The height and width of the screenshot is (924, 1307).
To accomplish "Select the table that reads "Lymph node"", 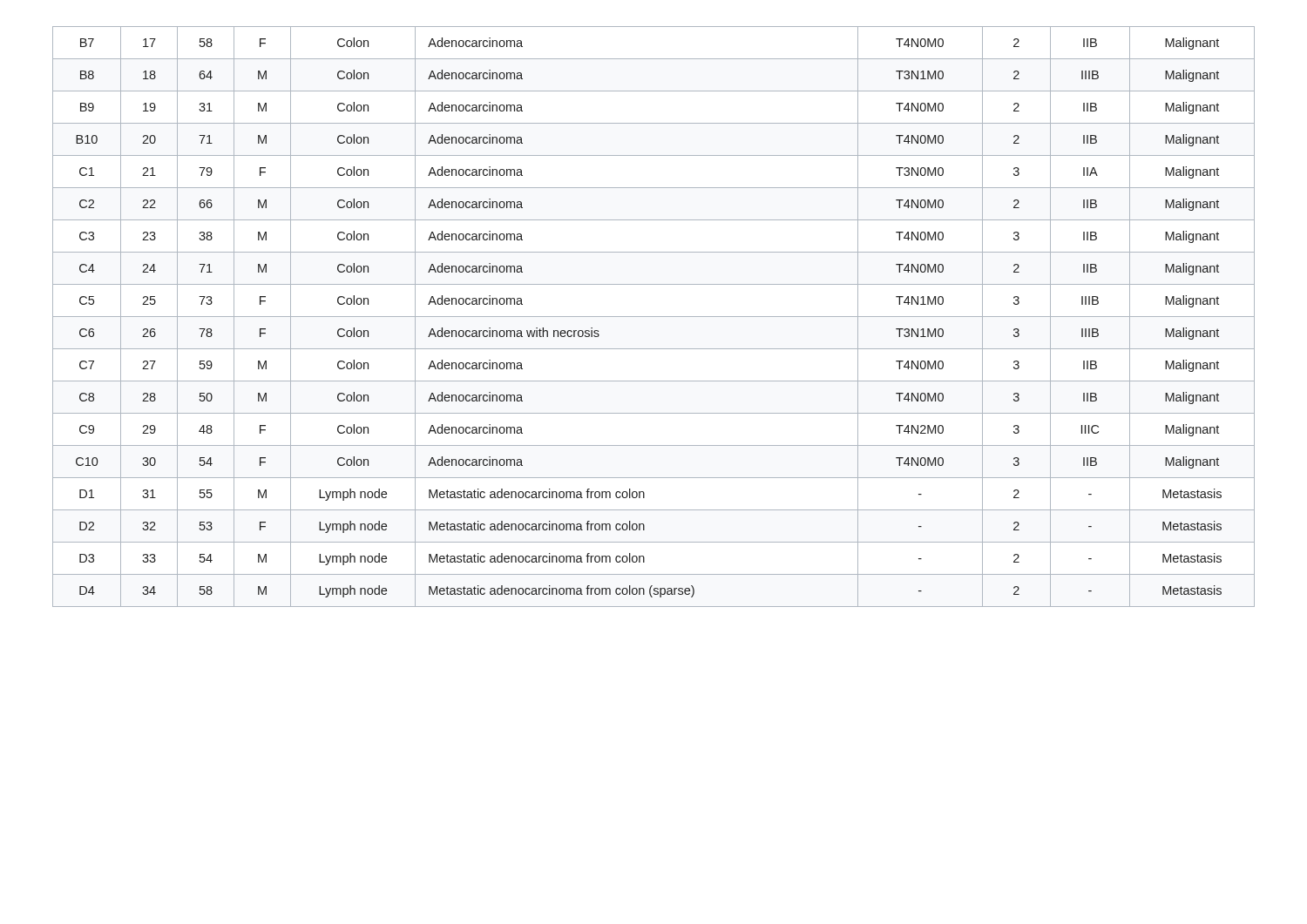I will [654, 317].
